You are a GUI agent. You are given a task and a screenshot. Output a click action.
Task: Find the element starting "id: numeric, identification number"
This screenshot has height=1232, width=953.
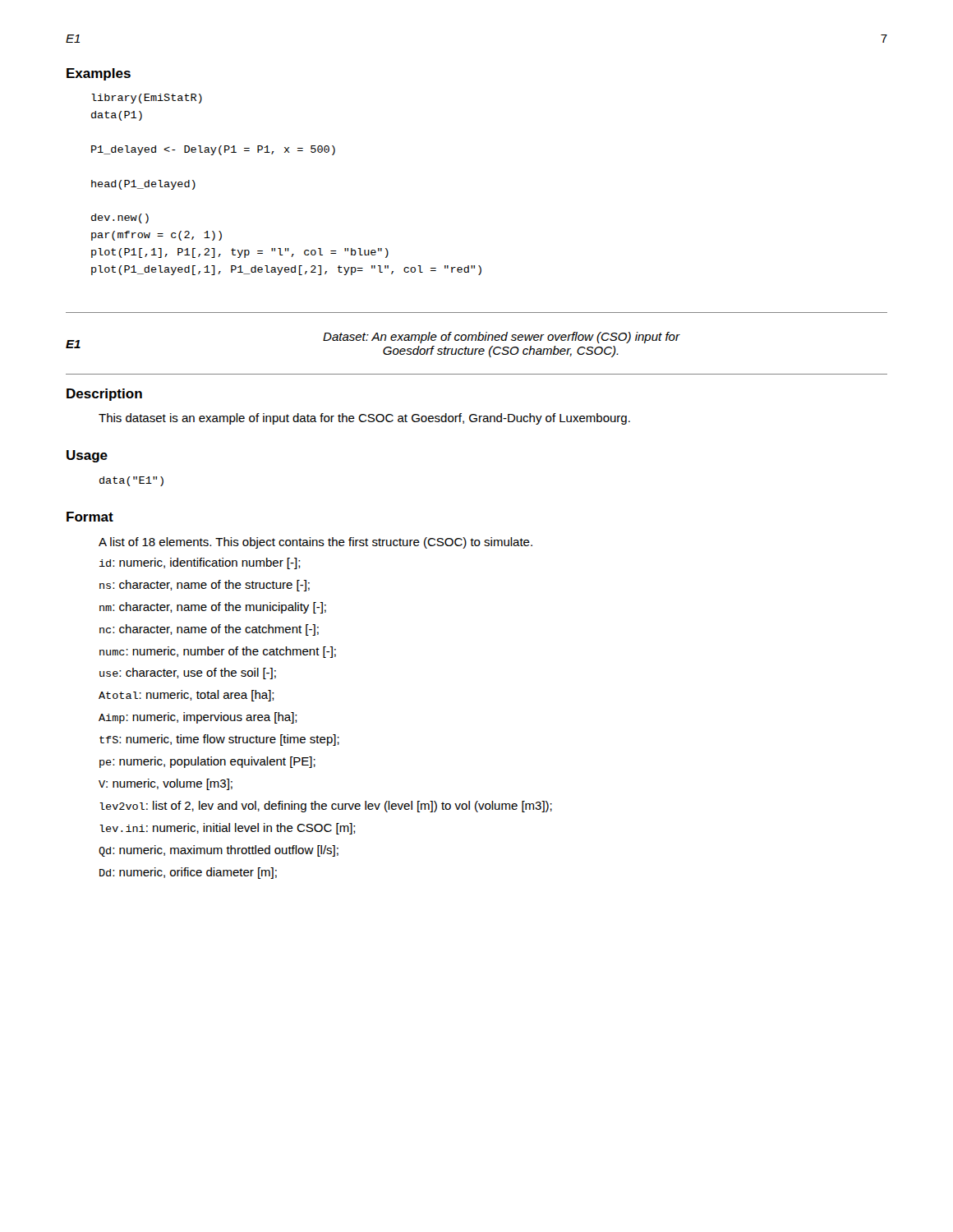coord(200,562)
